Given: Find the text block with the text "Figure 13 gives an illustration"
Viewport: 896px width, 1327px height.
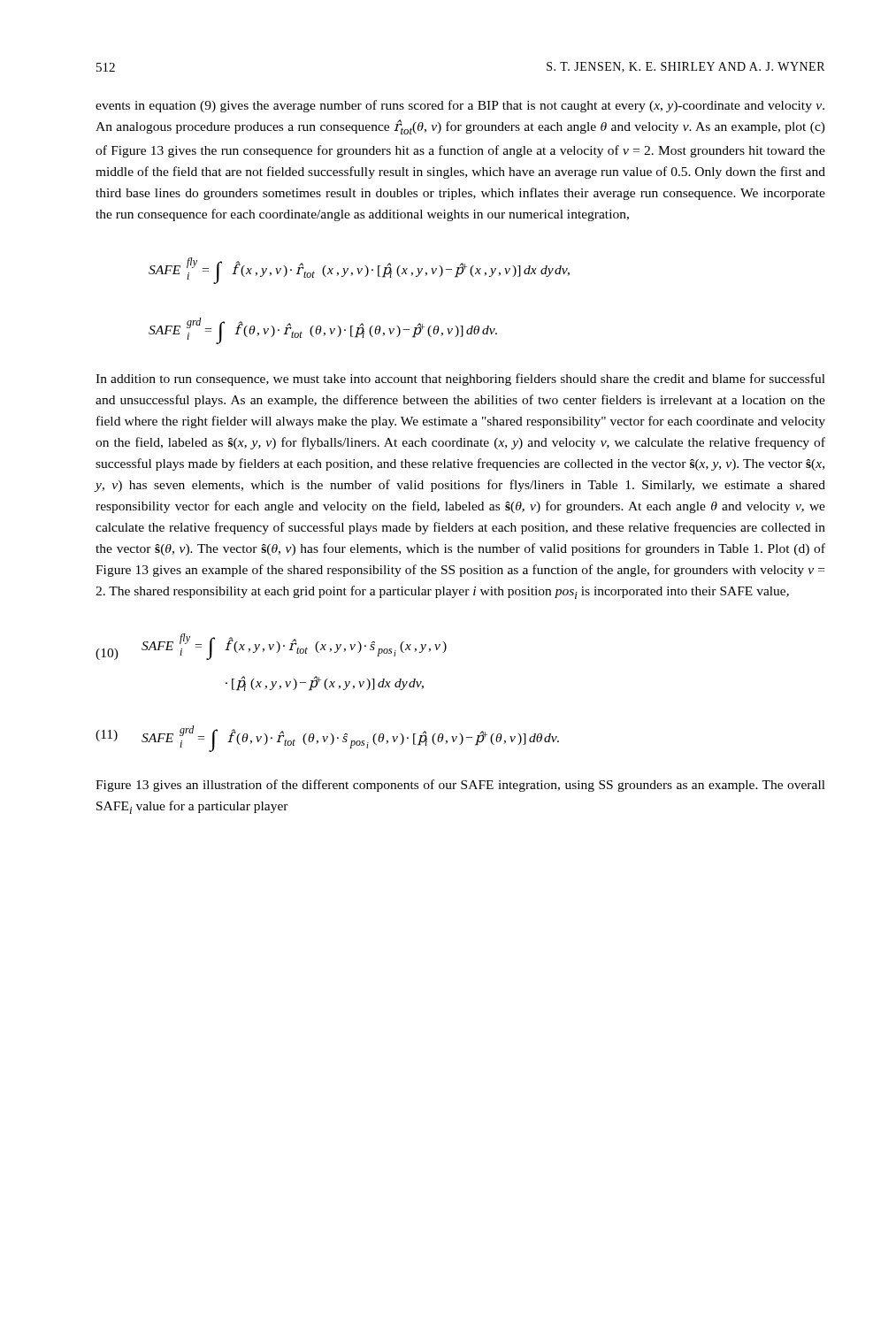Looking at the screenshot, I should pos(460,797).
